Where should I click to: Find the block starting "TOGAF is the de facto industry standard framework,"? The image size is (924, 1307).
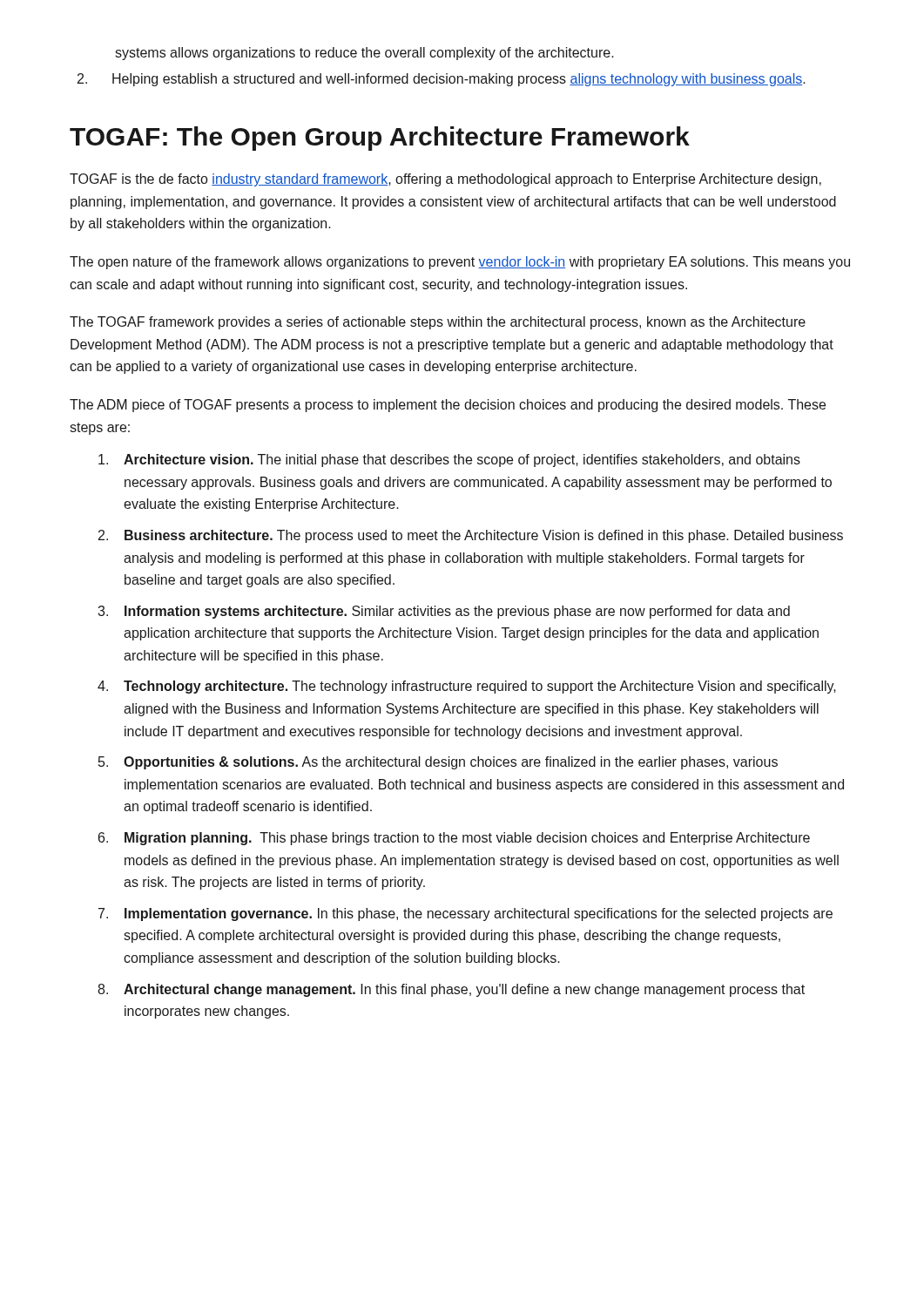453,202
